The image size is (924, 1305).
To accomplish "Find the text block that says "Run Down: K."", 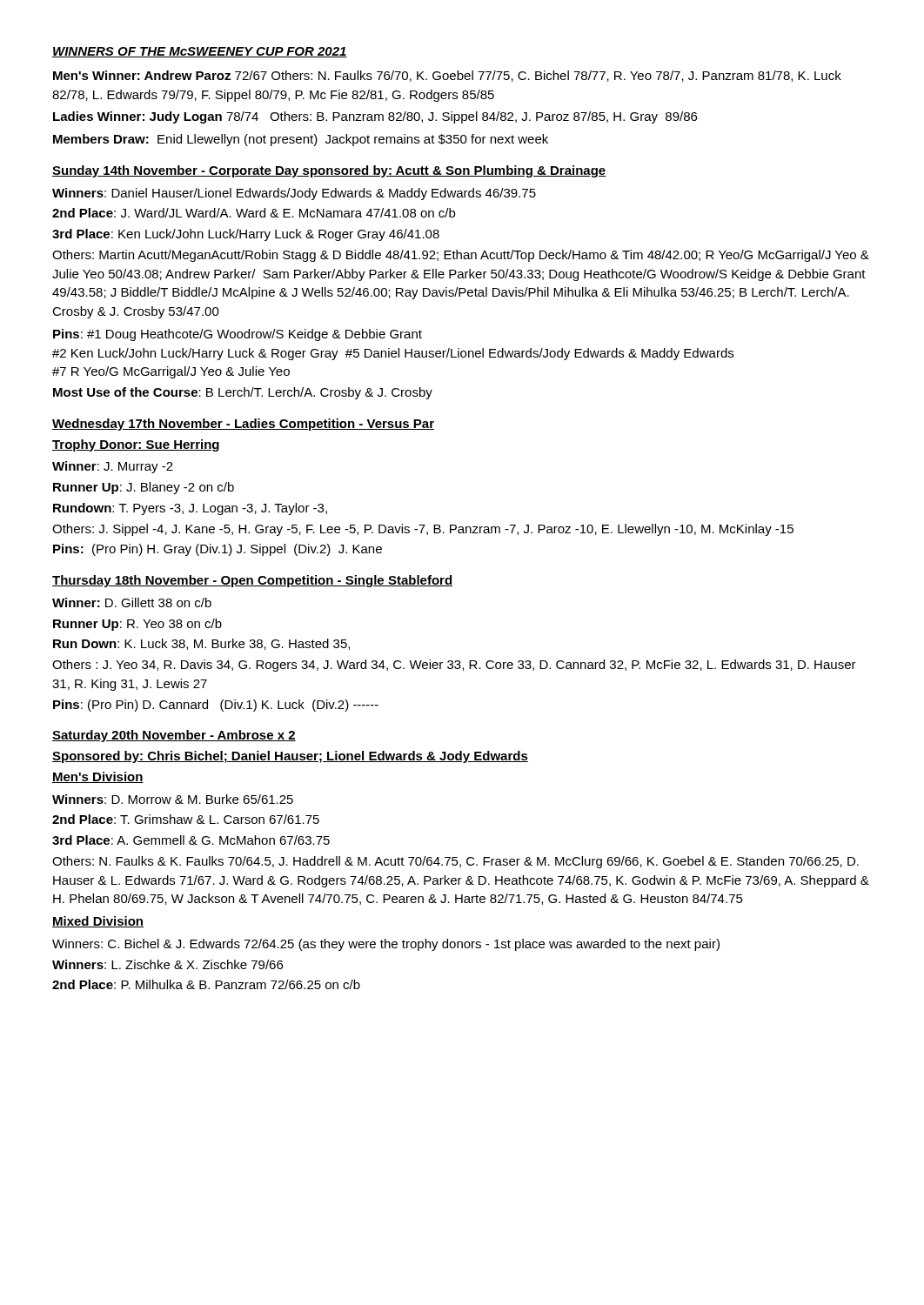I will 202,644.
